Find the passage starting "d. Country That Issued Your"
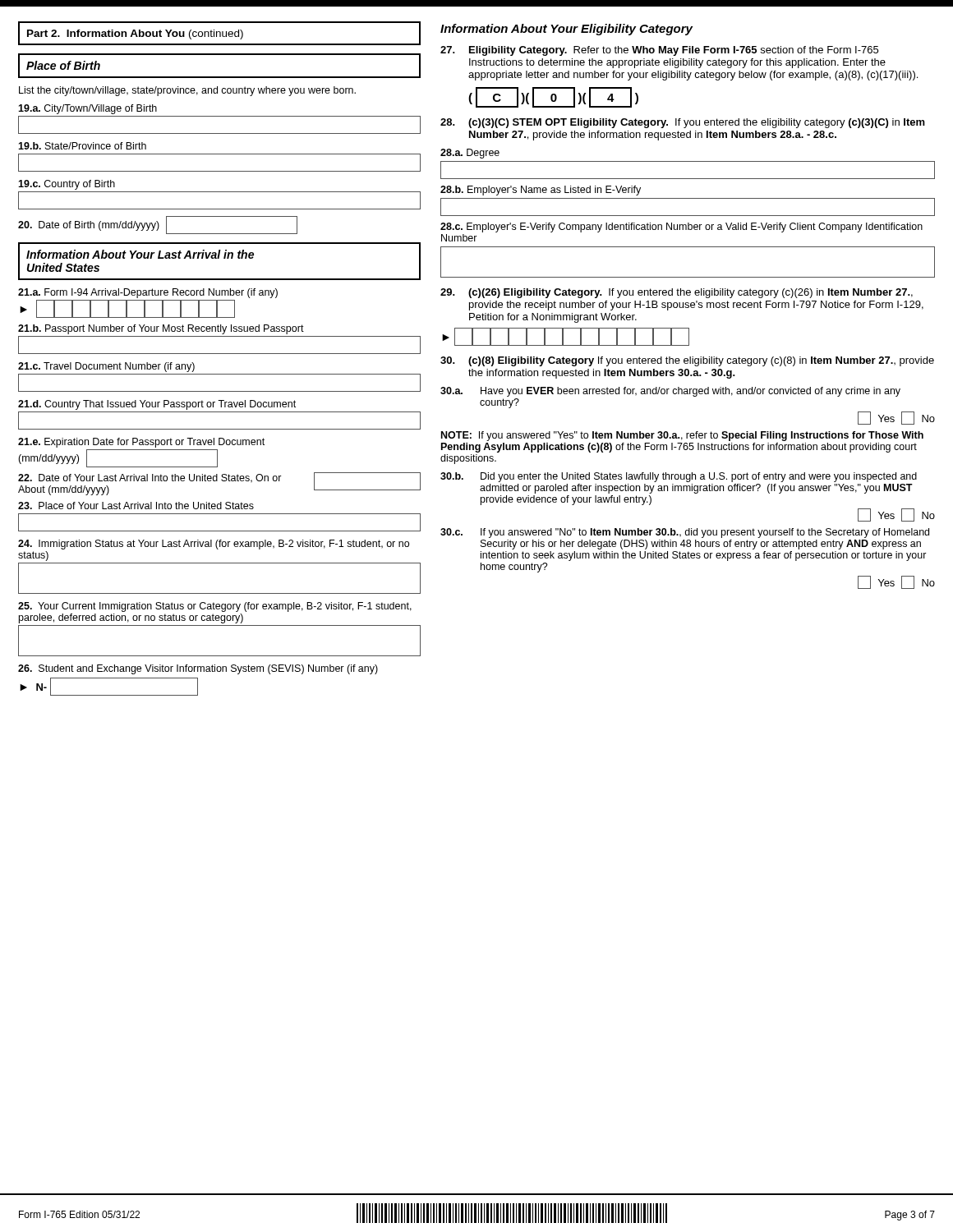953x1232 pixels. tap(219, 414)
